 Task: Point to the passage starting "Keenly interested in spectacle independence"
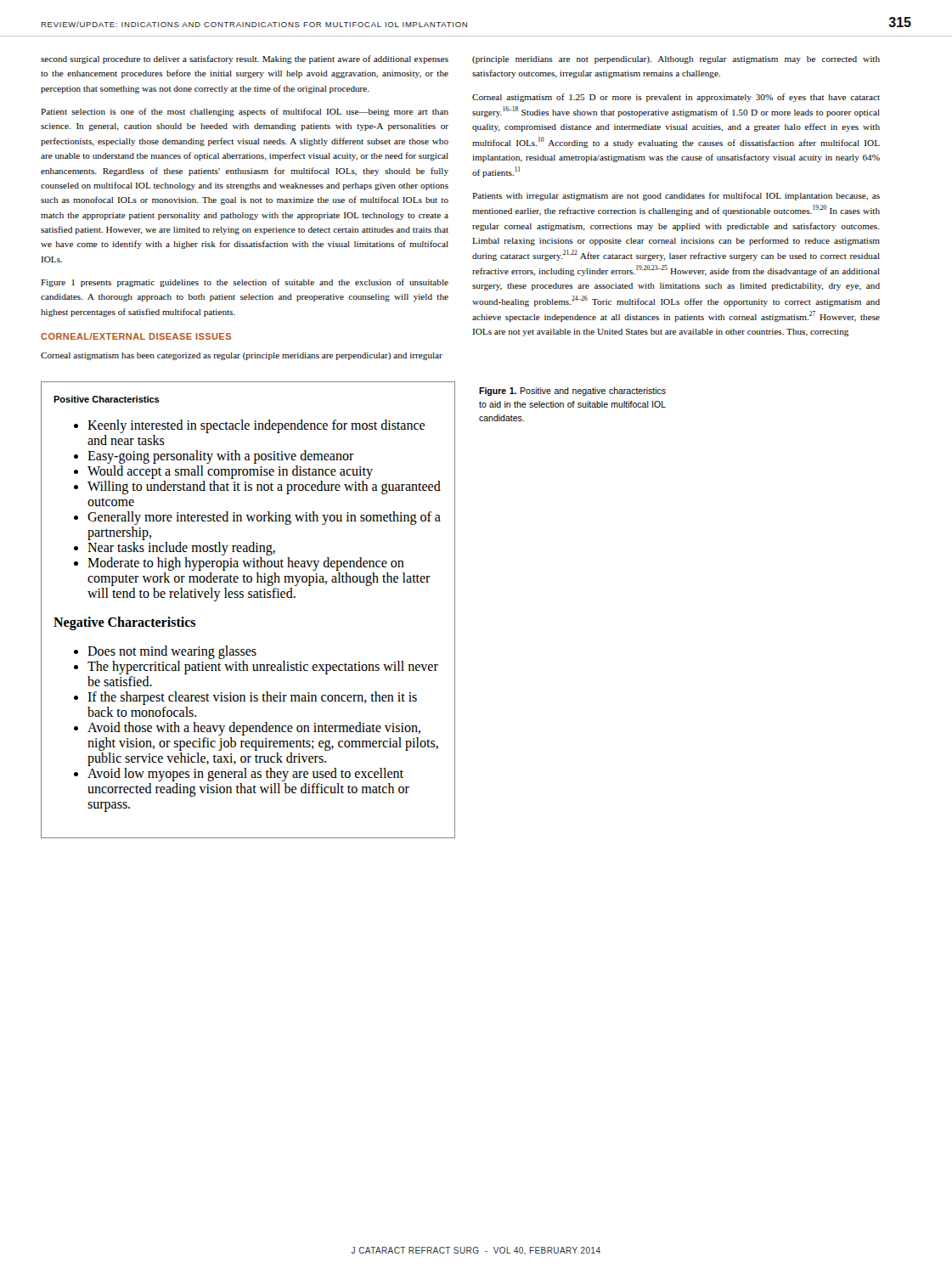click(256, 433)
